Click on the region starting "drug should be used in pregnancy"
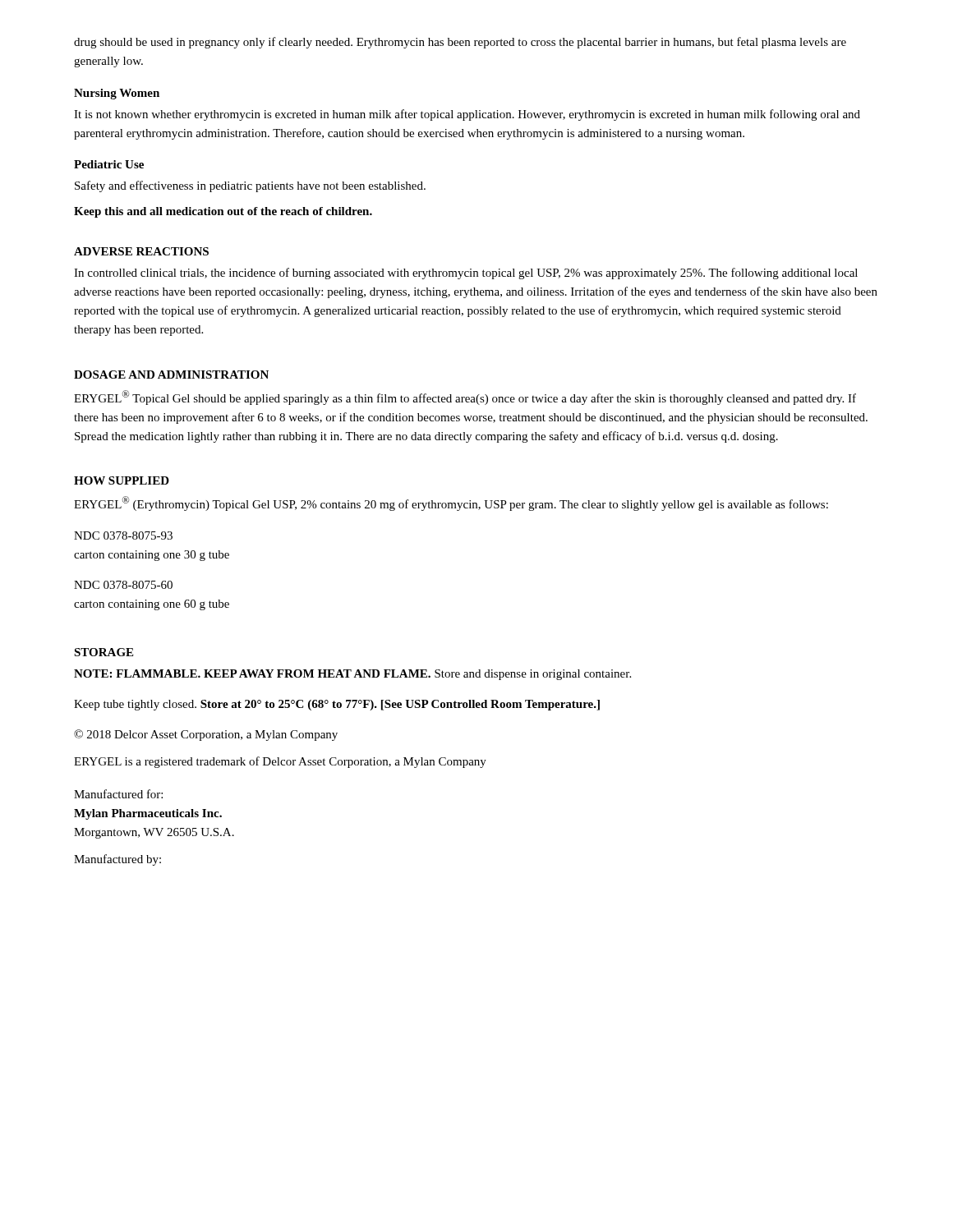The width and height of the screenshot is (953, 1232). [x=460, y=51]
